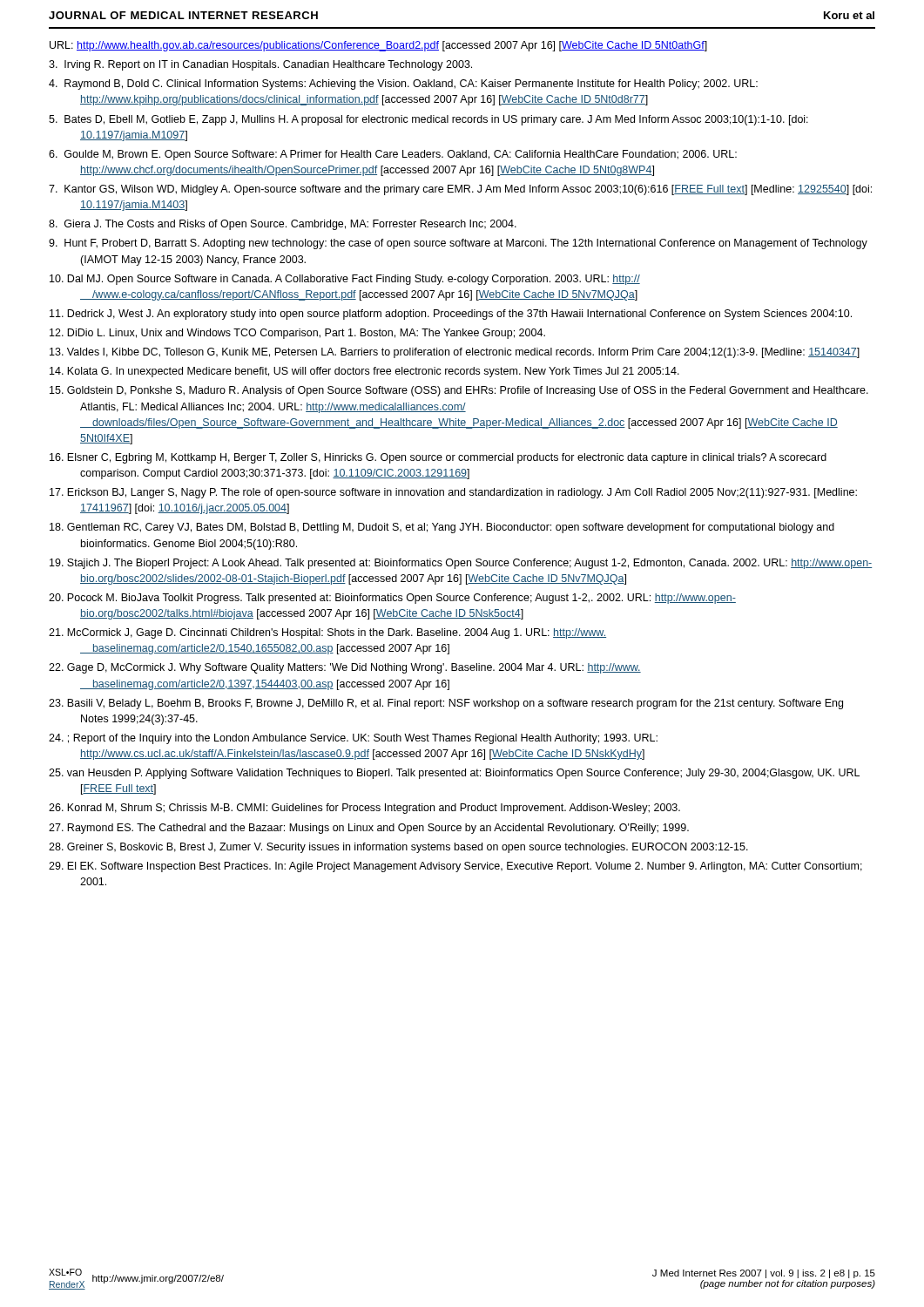
Task: Select the region starting "13. Valdes I, Kibbe"
Action: point(454,352)
